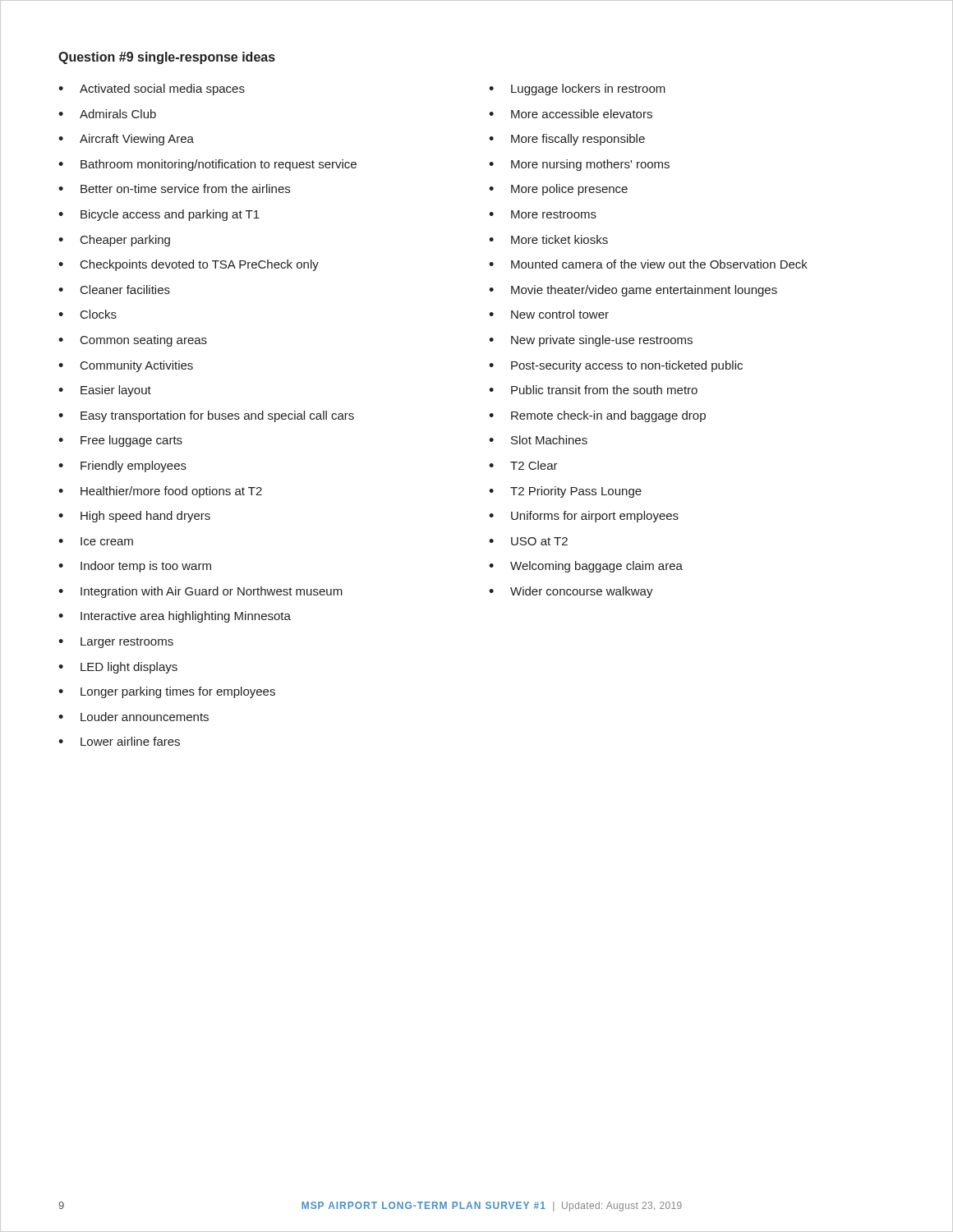Viewport: 953px width, 1232px height.
Task: Locate the block of text that opens with "•Better on-time service from"
Action: (174, 189)
